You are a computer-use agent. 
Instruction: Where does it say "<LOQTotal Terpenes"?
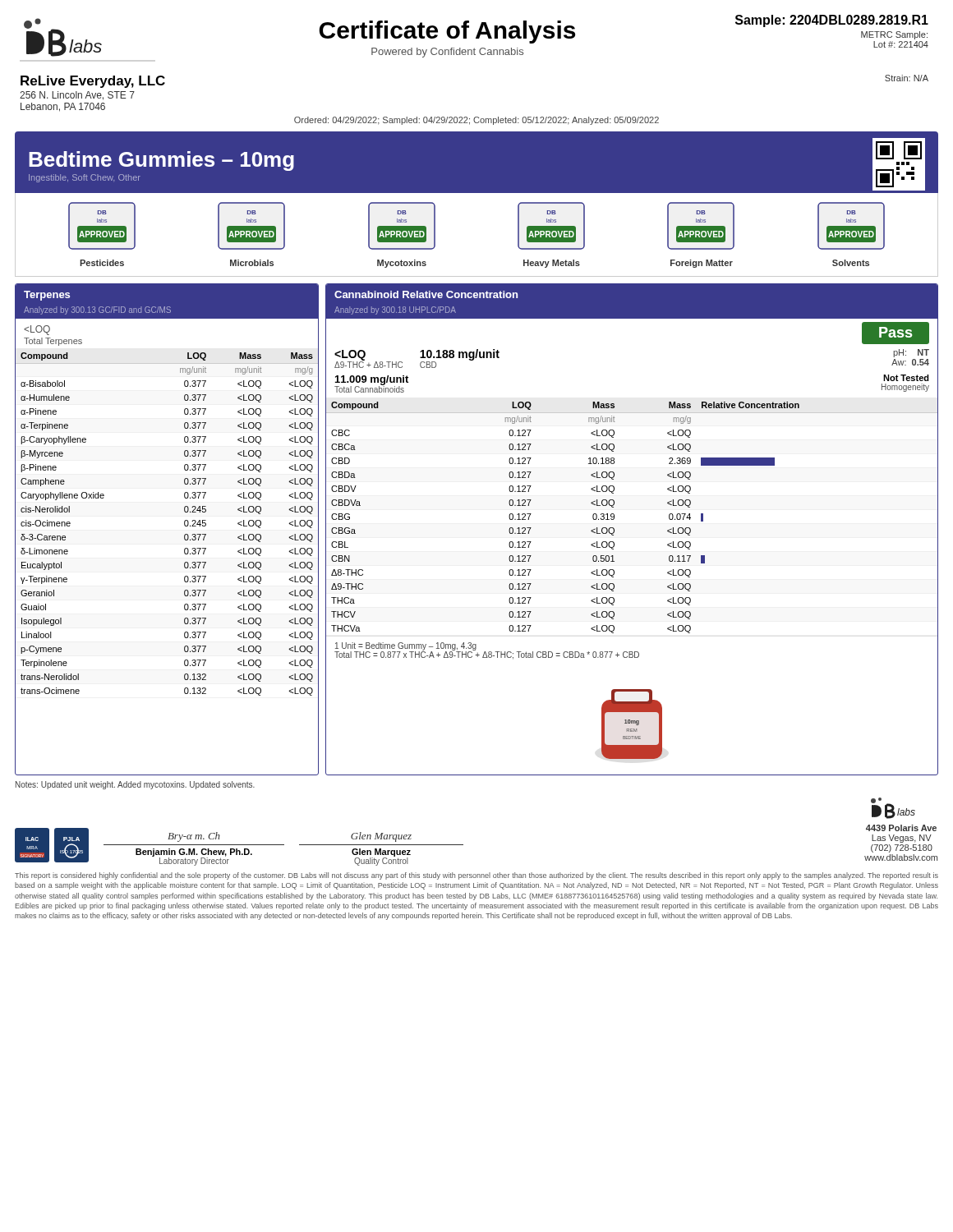[53, 335]
